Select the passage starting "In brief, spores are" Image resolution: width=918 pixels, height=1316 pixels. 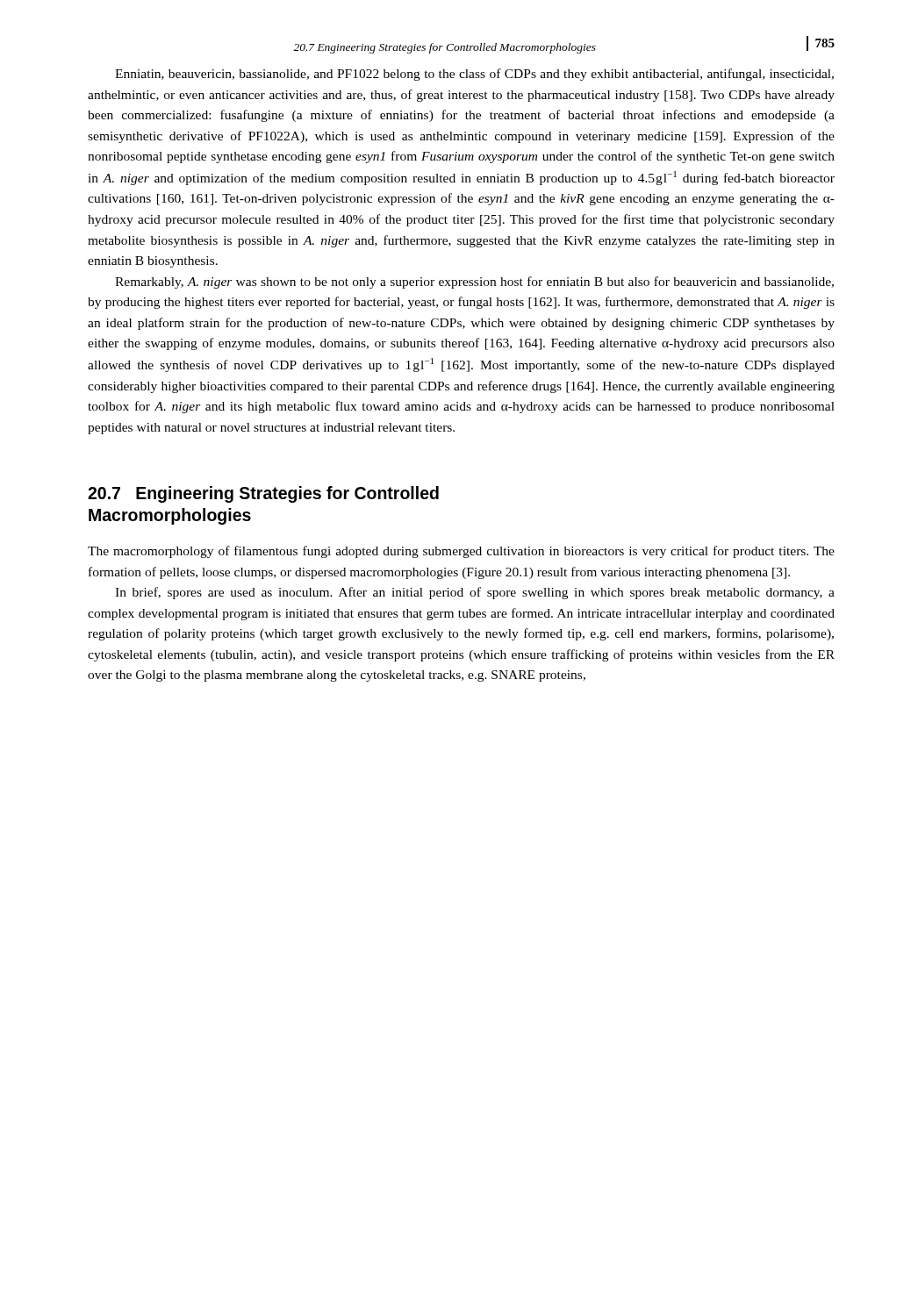tap(461, 633)
